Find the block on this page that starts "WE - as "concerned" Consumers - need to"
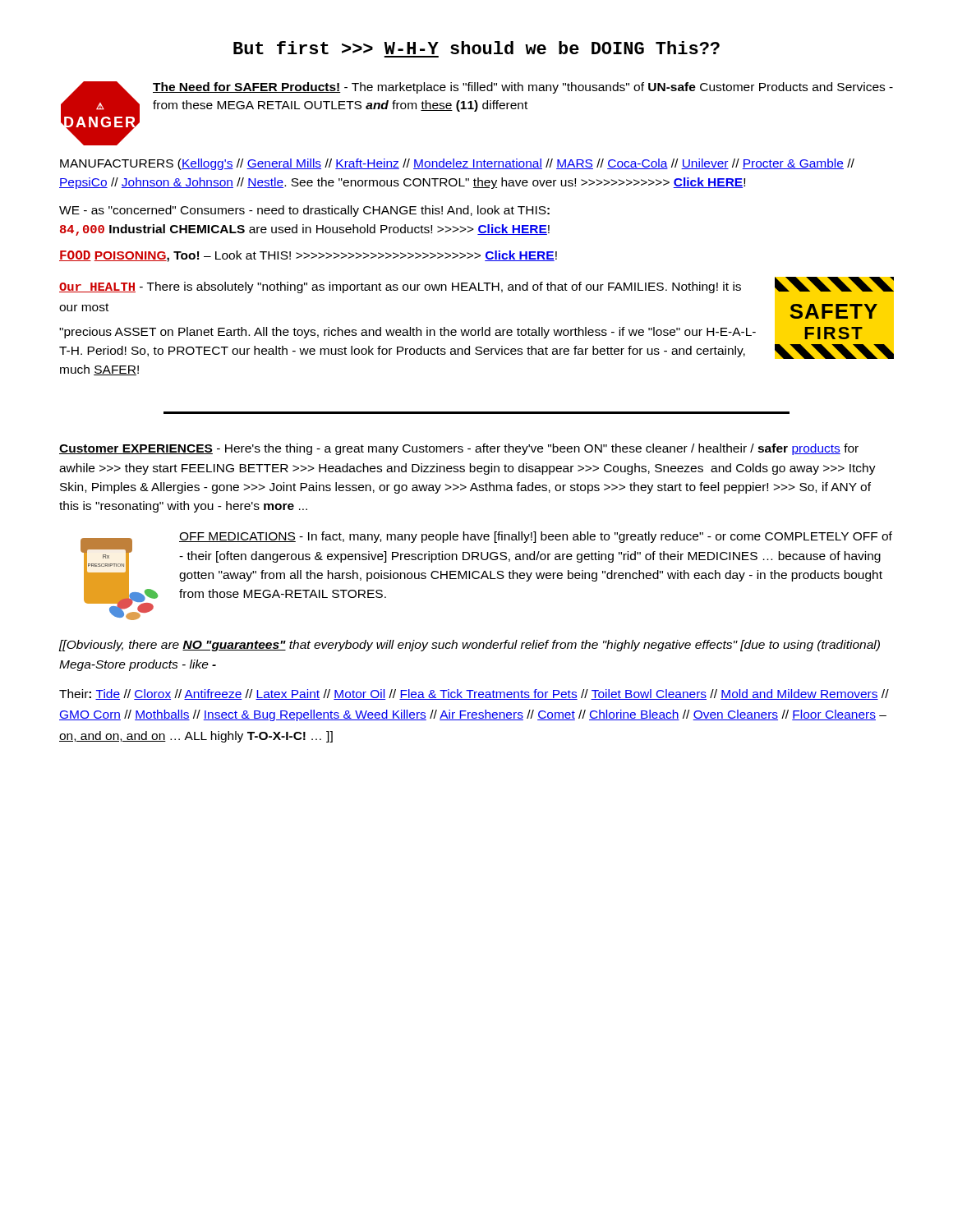The width and height of the screenshot is (953, 1232). [305, 220]
